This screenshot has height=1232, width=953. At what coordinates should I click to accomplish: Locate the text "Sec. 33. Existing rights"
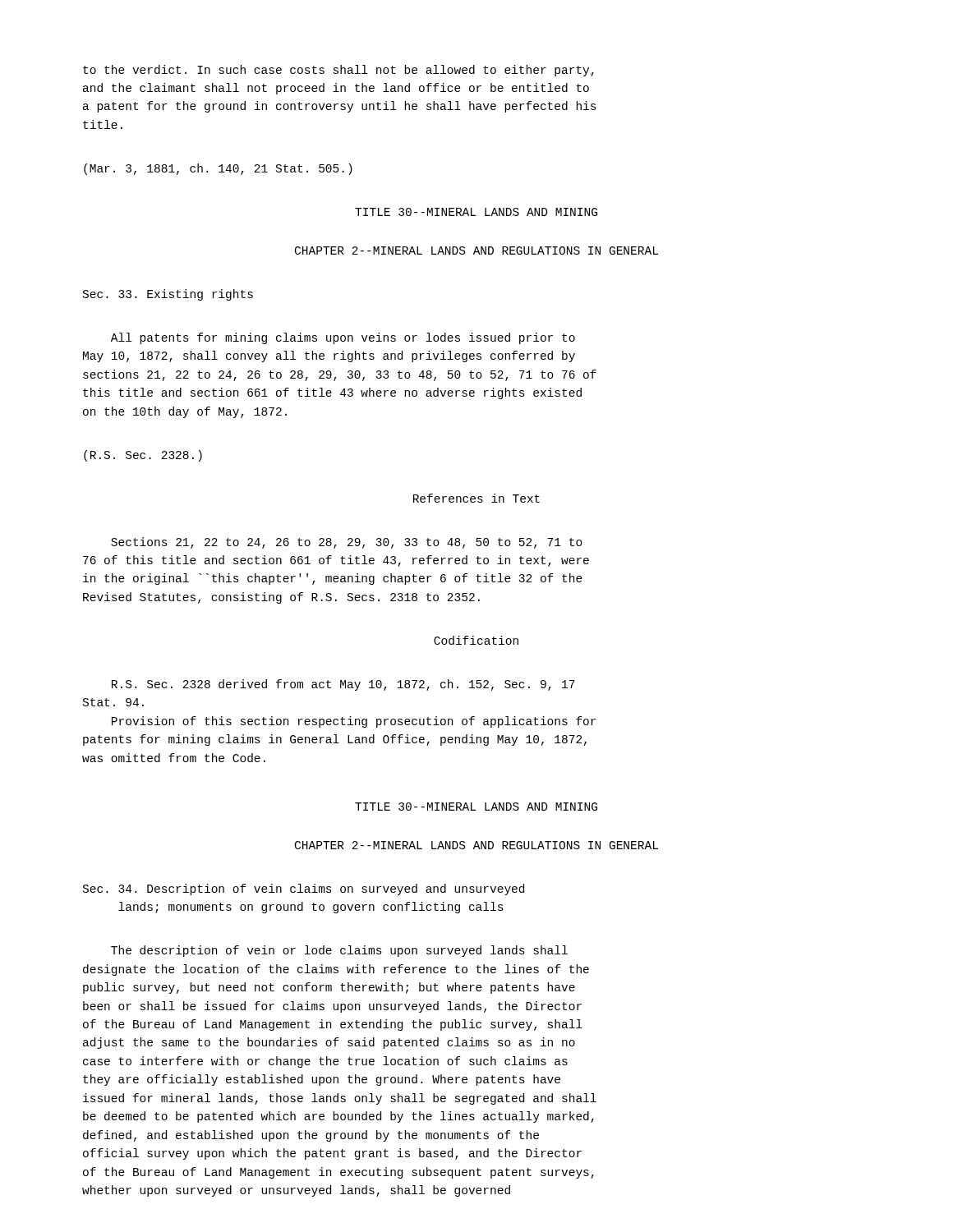click(168, 295)
